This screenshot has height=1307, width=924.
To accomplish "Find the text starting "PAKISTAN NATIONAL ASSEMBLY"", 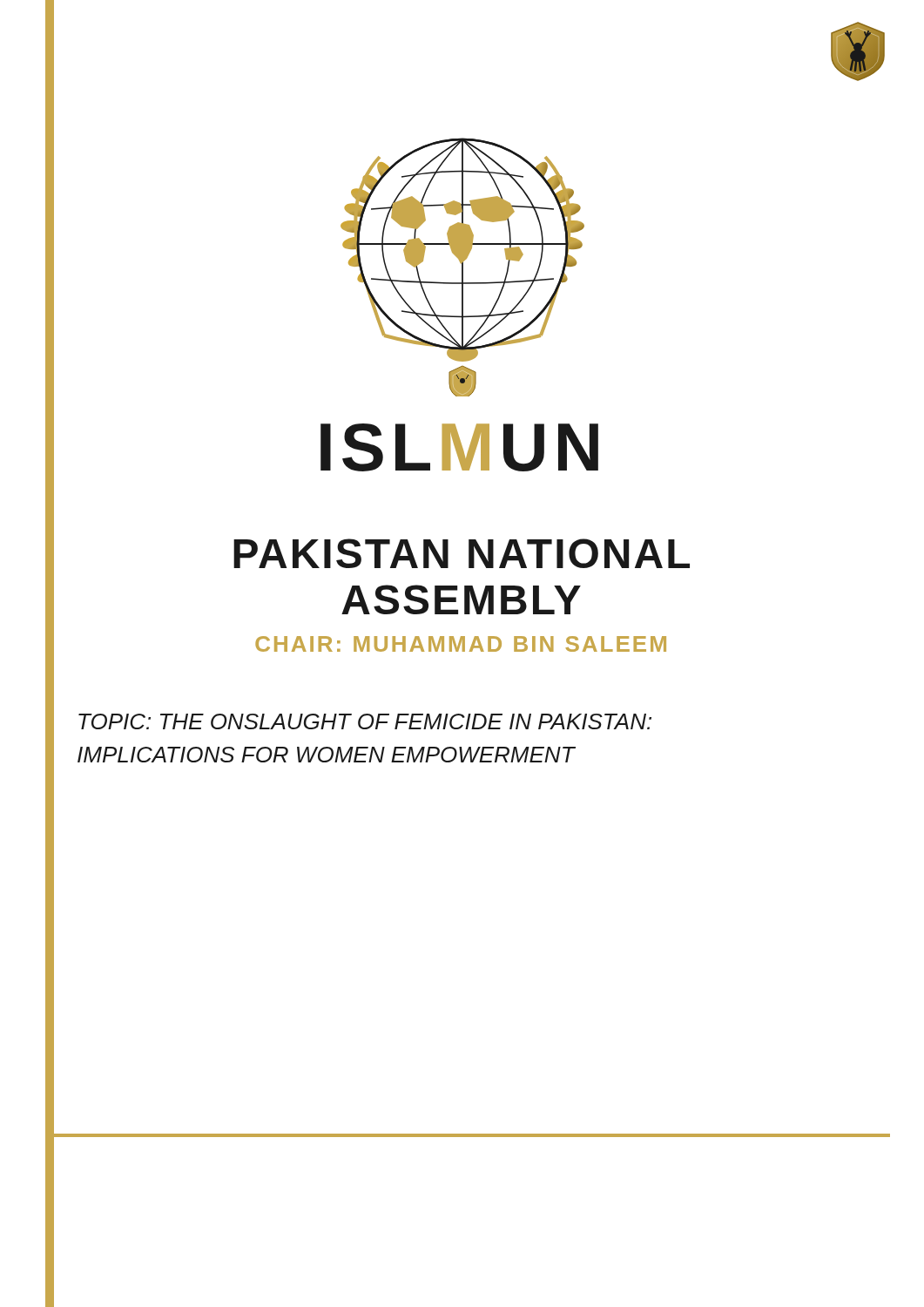I will point(462,595).
